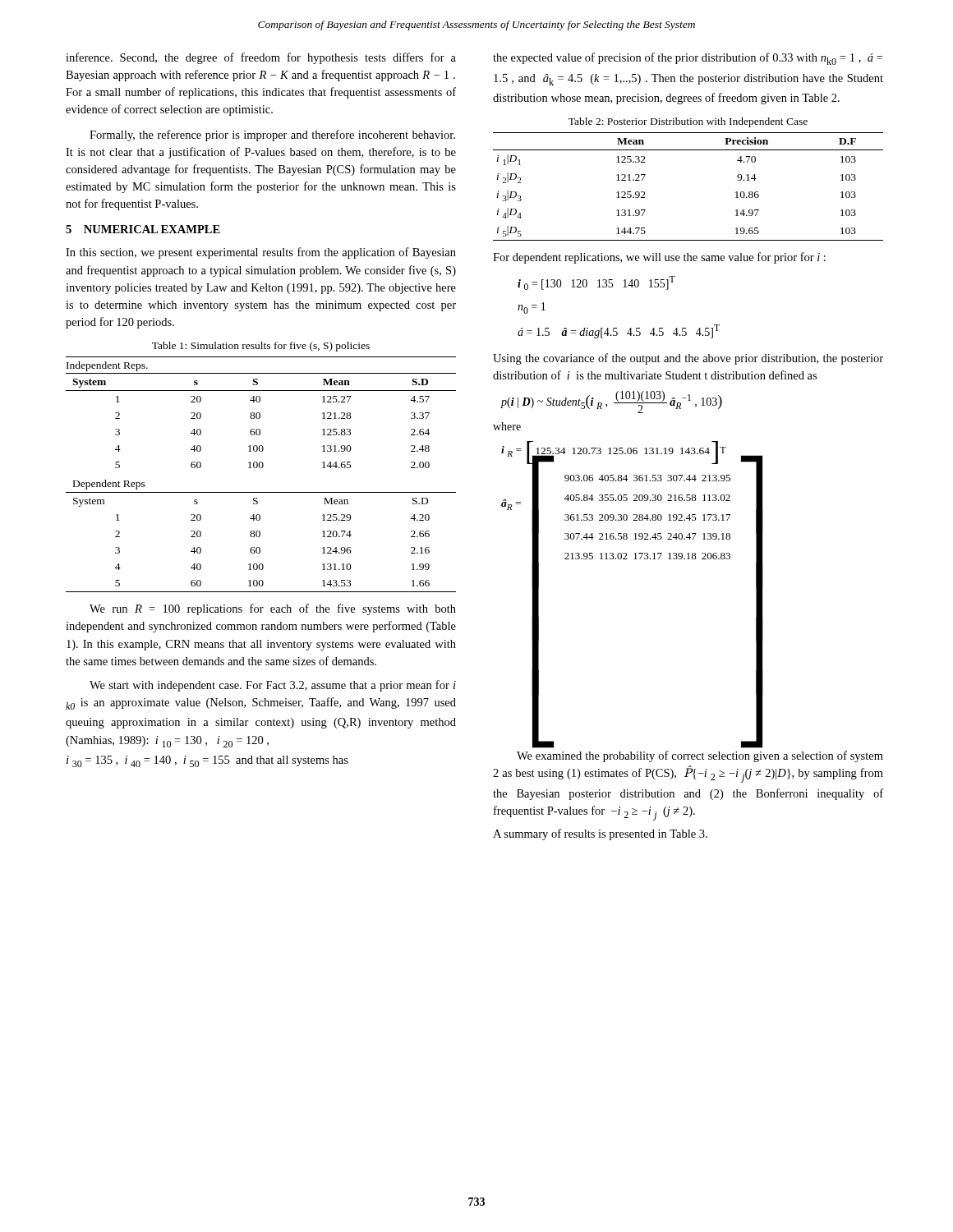Select the table that reads "Dependent Reps"
Viewport: 953px width, 1232px height.
[261, 475]
